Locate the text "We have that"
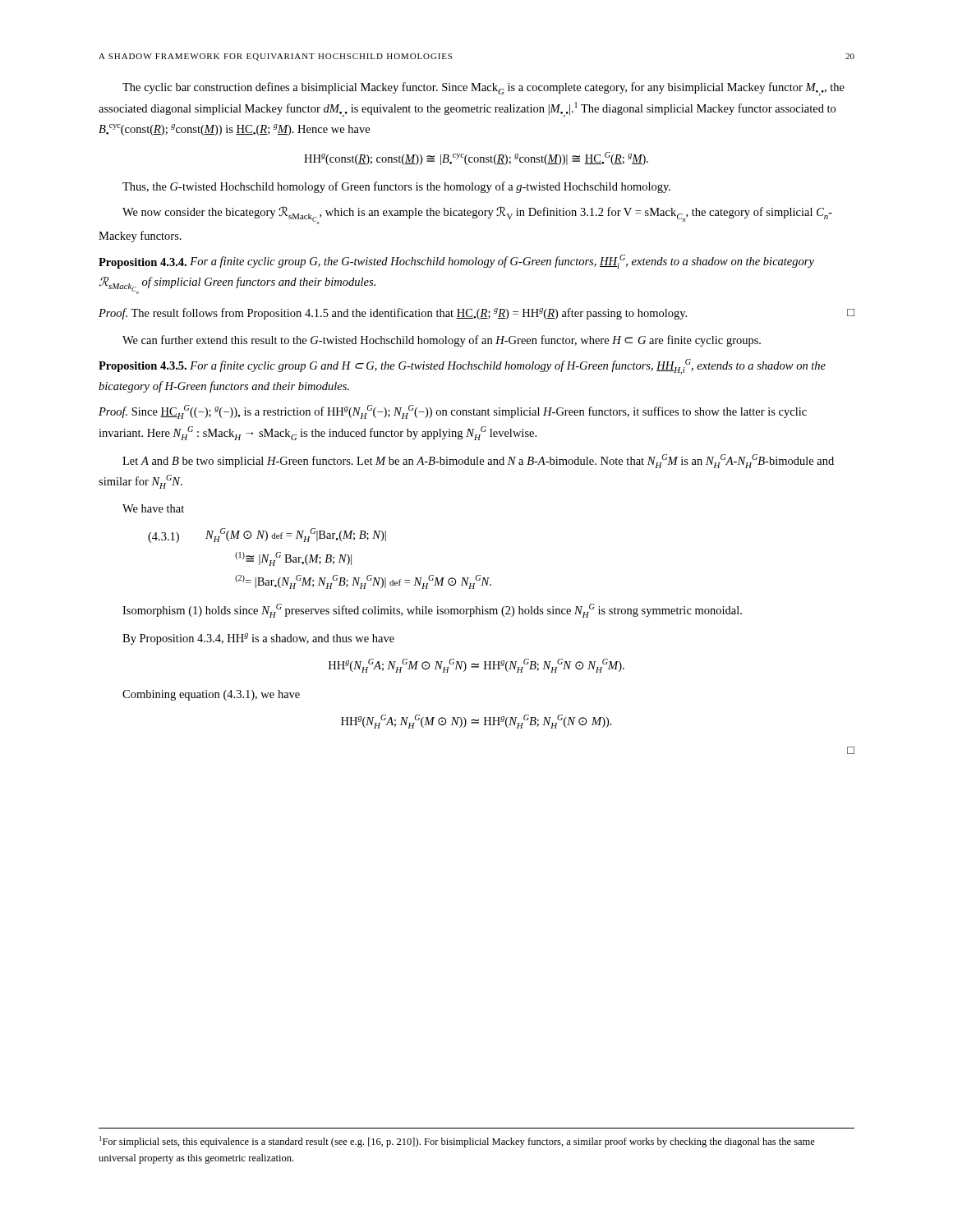Screen dimensions: 1232x953 pyautogui.click(x=153, y=508)
